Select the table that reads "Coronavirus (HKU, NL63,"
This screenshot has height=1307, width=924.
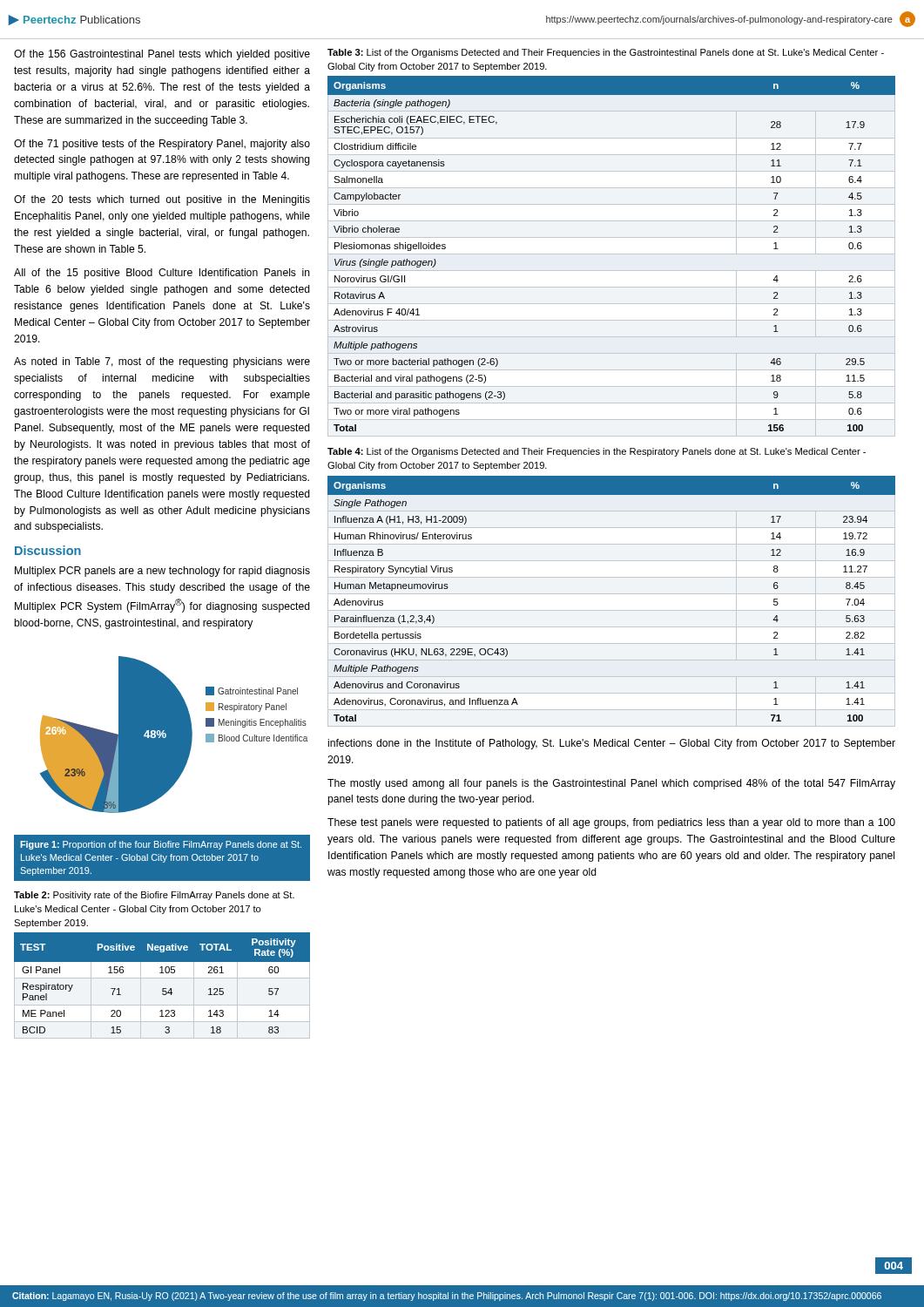click(611, 601)
